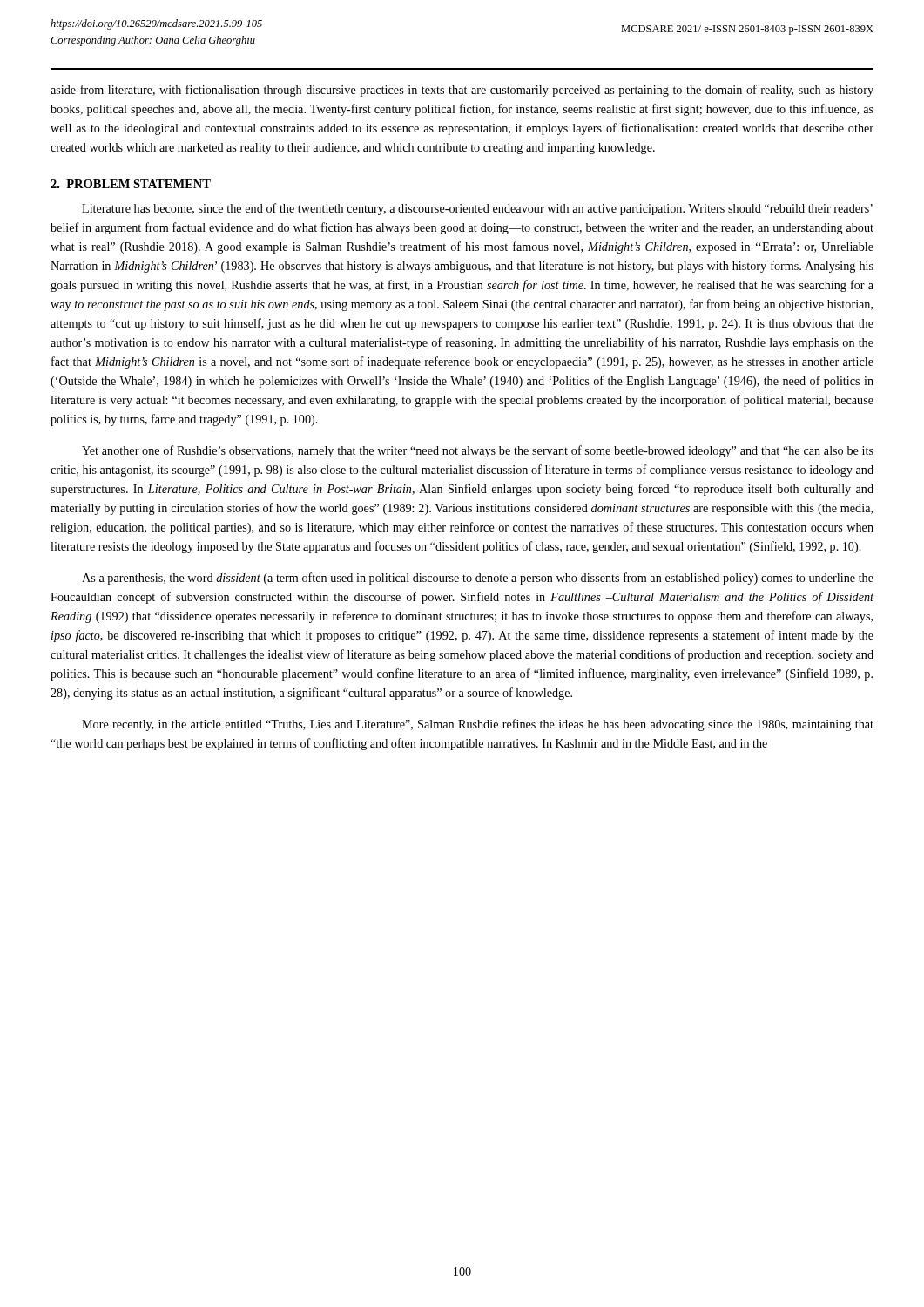Image resolution: width=924 pixels, height=1307 pixels.
Task: Navigate to the passage starting "Literature has become, since the end of"
Action: [x=462, y=314]
